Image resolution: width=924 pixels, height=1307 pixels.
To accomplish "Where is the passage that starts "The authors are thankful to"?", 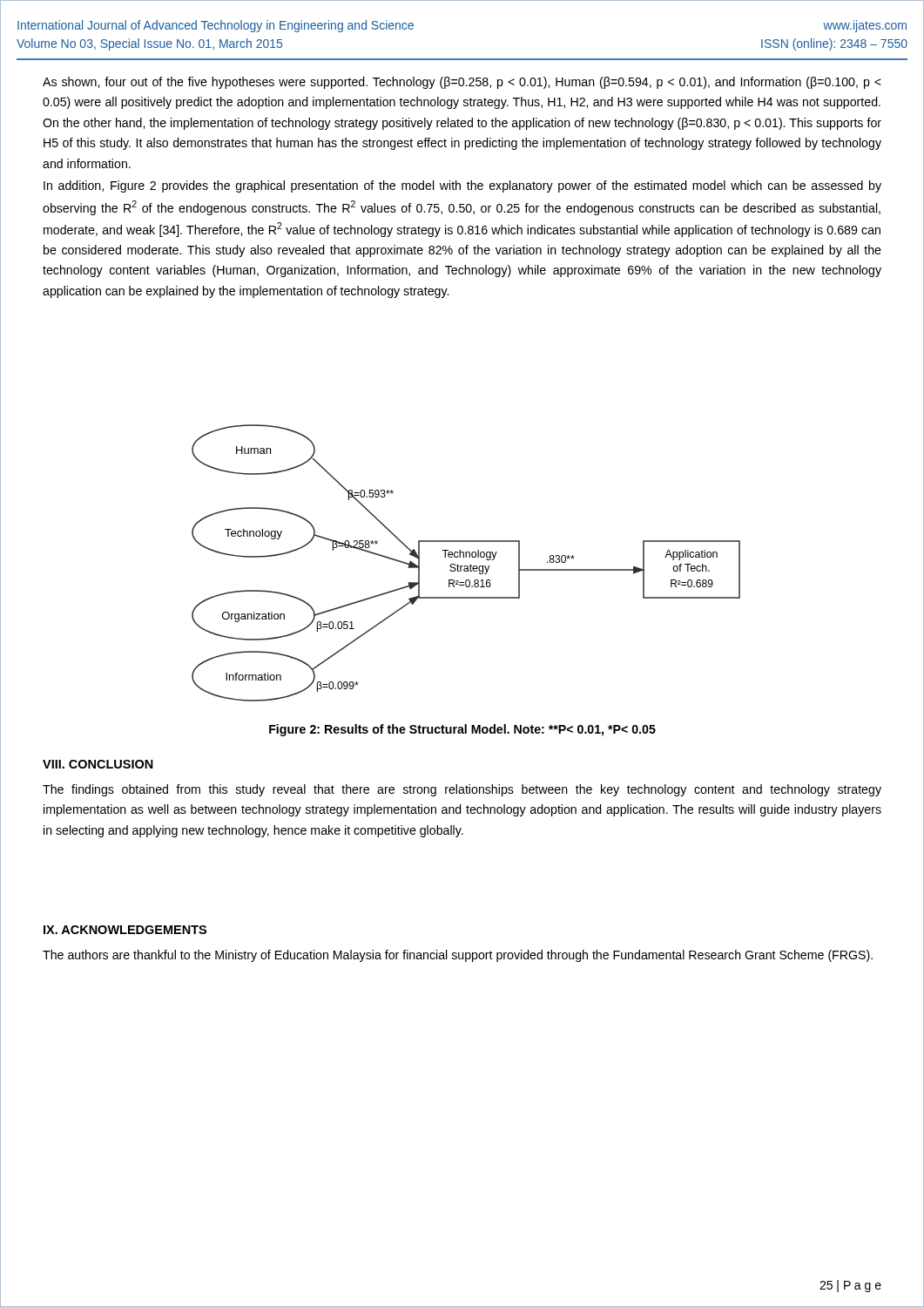I will (458, 955).
